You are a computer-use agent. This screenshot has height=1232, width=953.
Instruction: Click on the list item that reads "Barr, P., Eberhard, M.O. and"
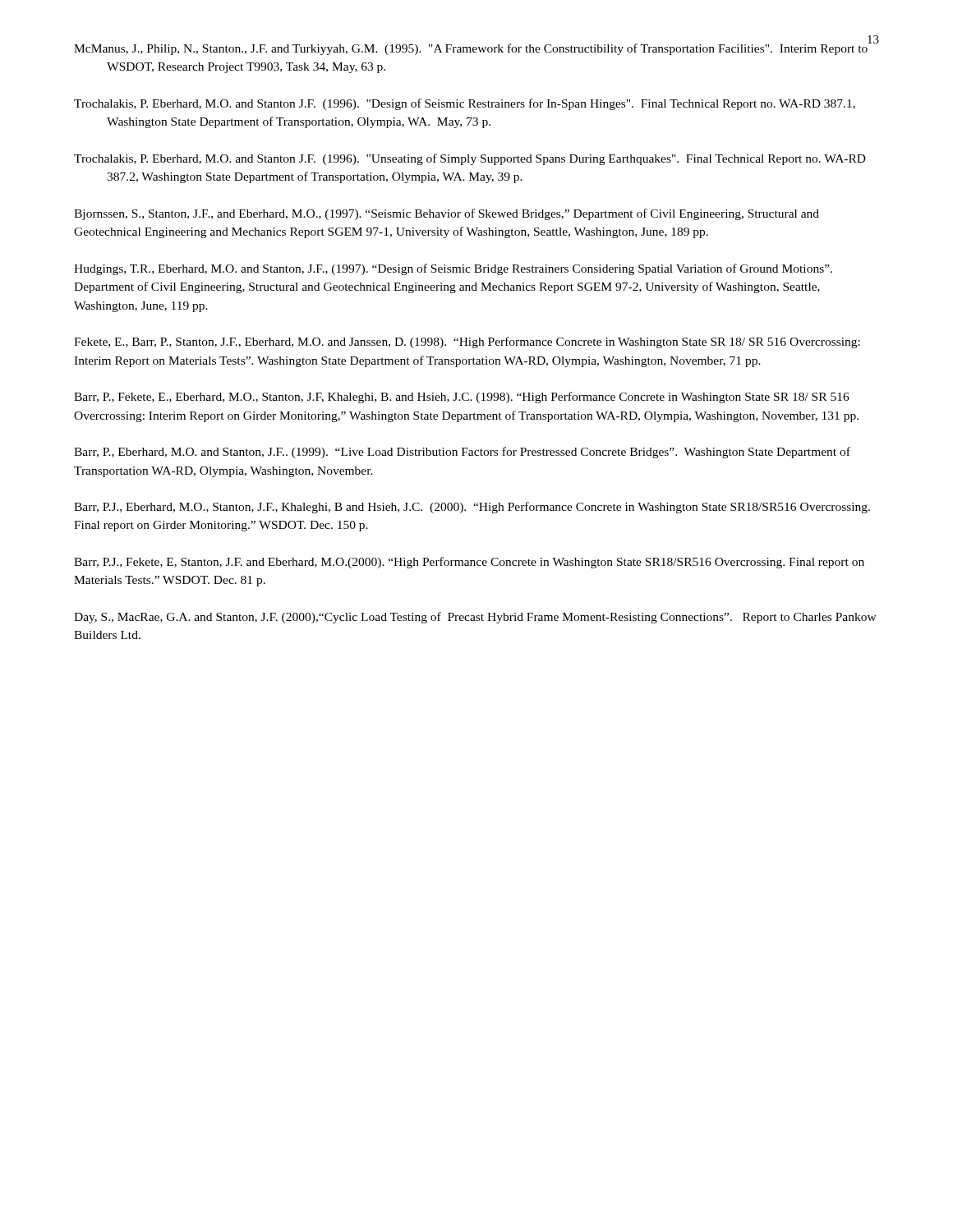[x=462, y=461]
